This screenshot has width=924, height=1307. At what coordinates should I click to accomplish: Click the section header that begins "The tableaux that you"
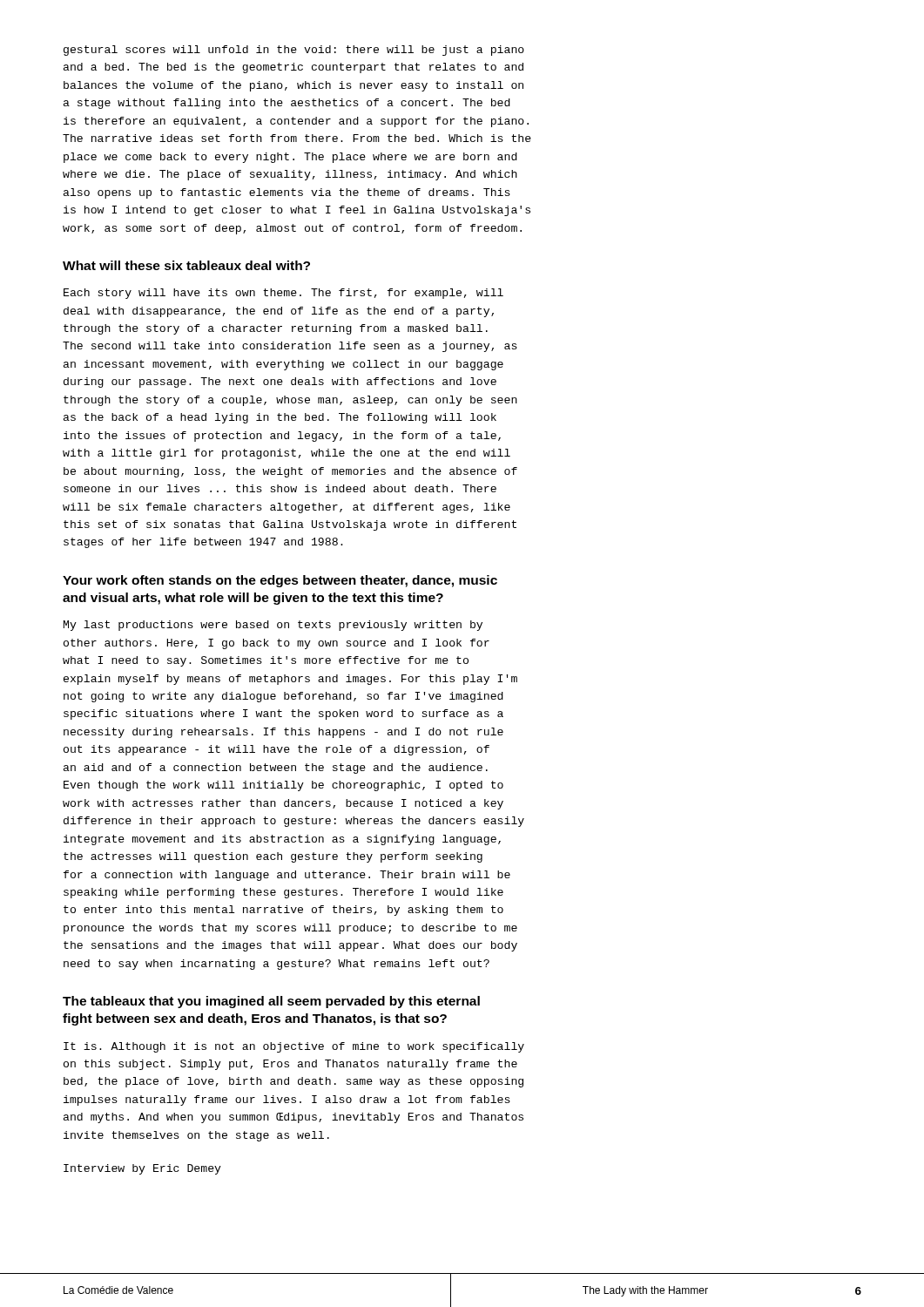click(x=272, y=1010)
